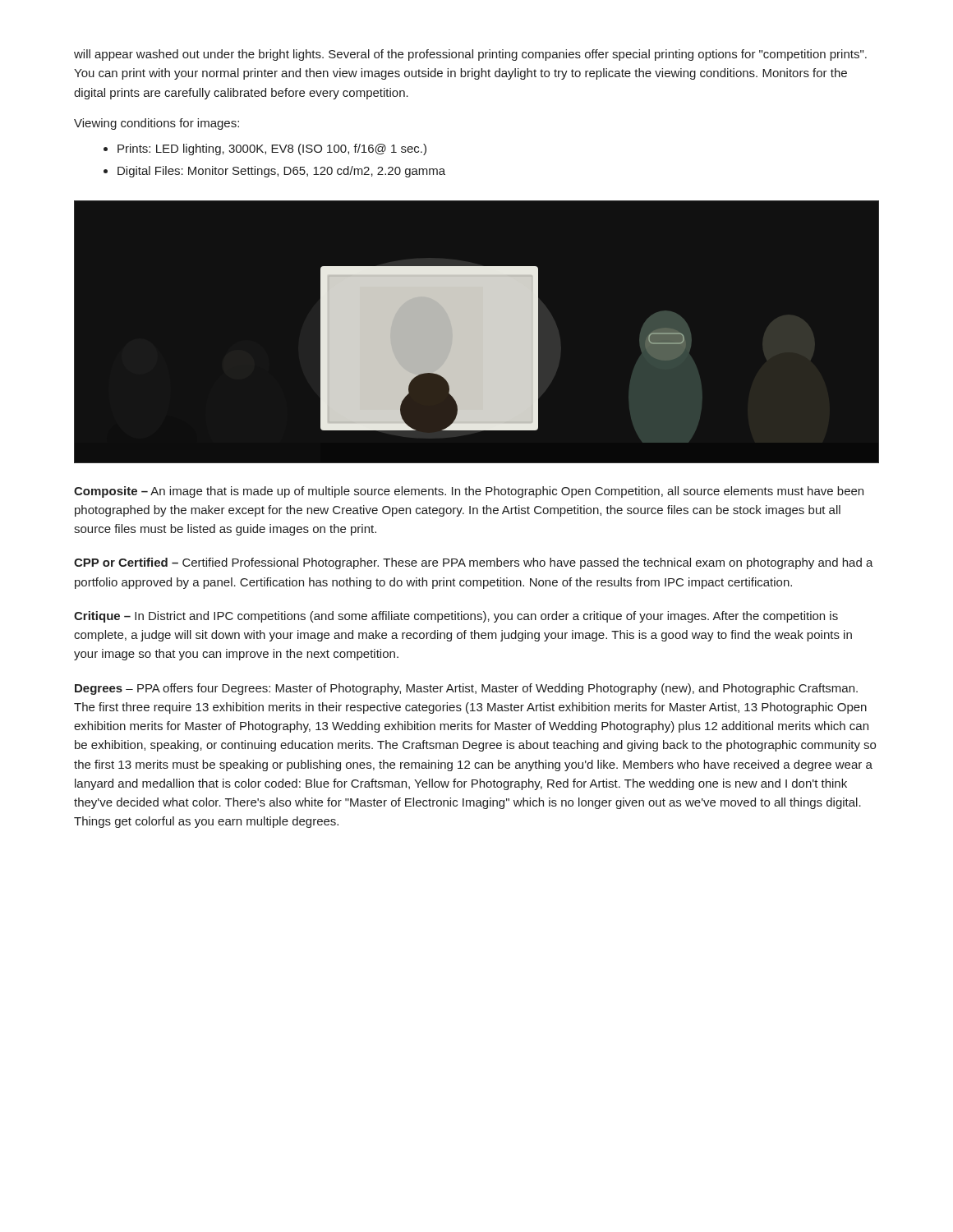Locate the photo
The height and width of the screenshot is (1232, 953).
[x=476, y=331]
